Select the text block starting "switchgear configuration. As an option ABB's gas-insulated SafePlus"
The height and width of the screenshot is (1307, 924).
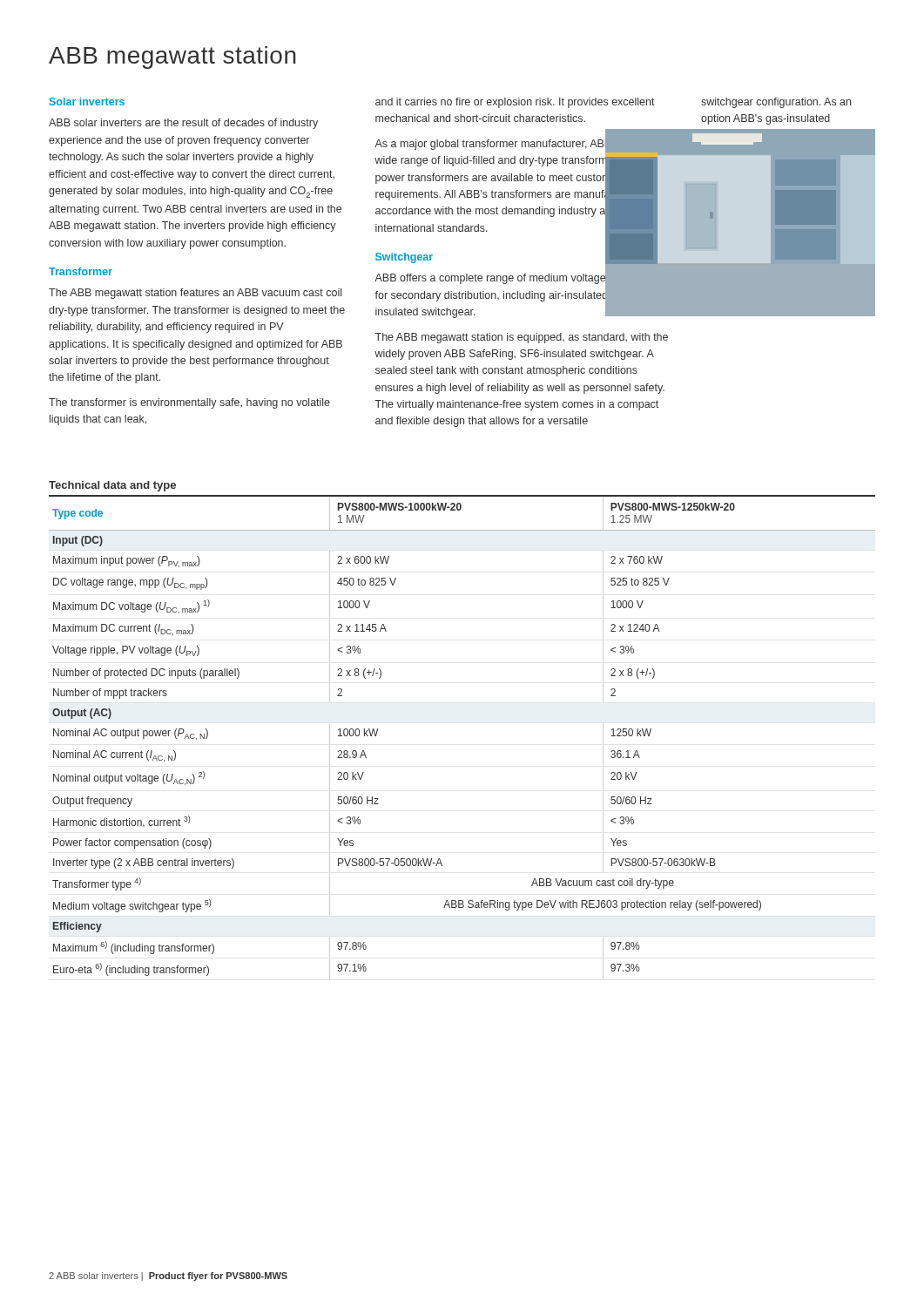pos(788,128)
